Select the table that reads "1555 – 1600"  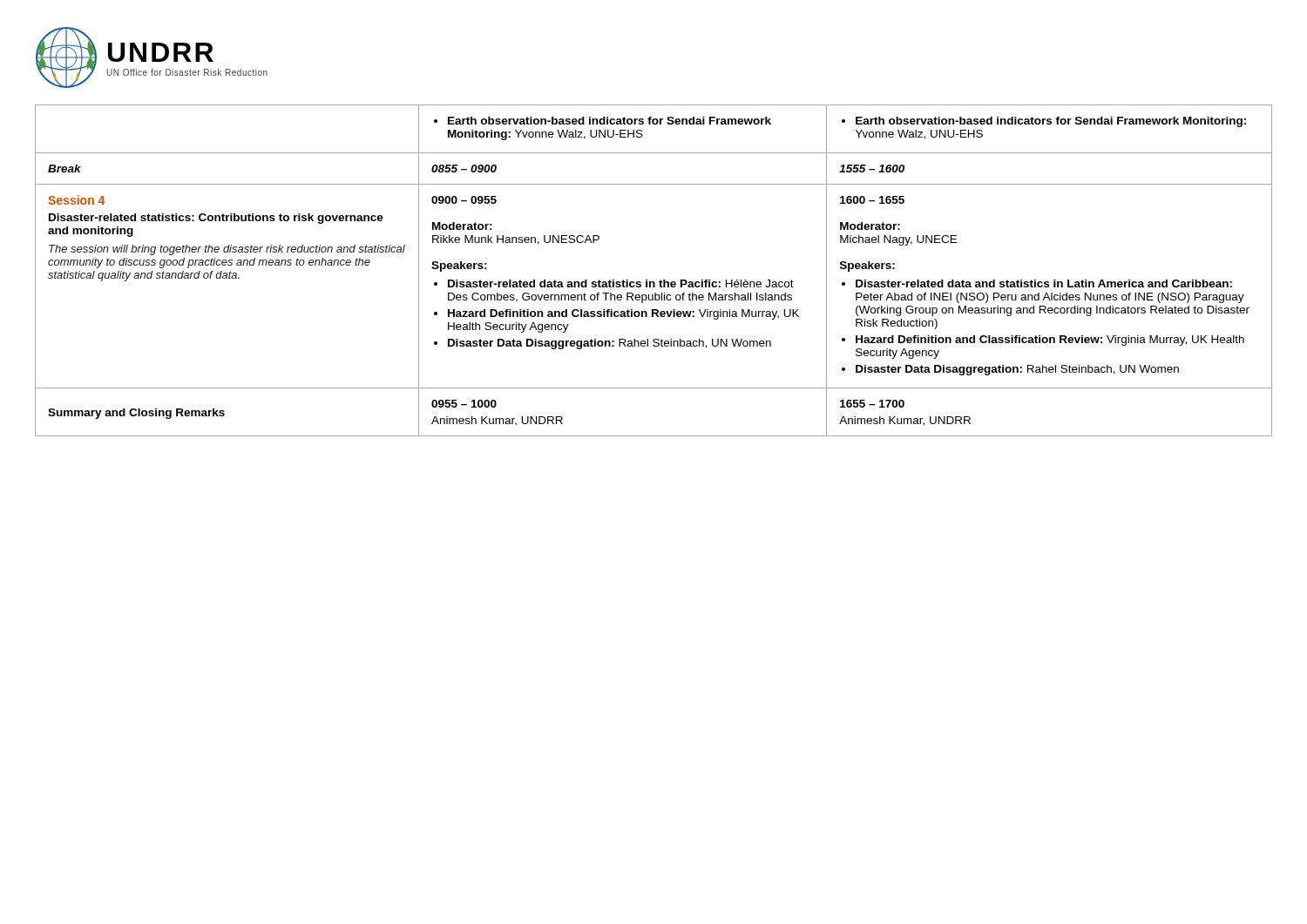(x=654, y=270)
